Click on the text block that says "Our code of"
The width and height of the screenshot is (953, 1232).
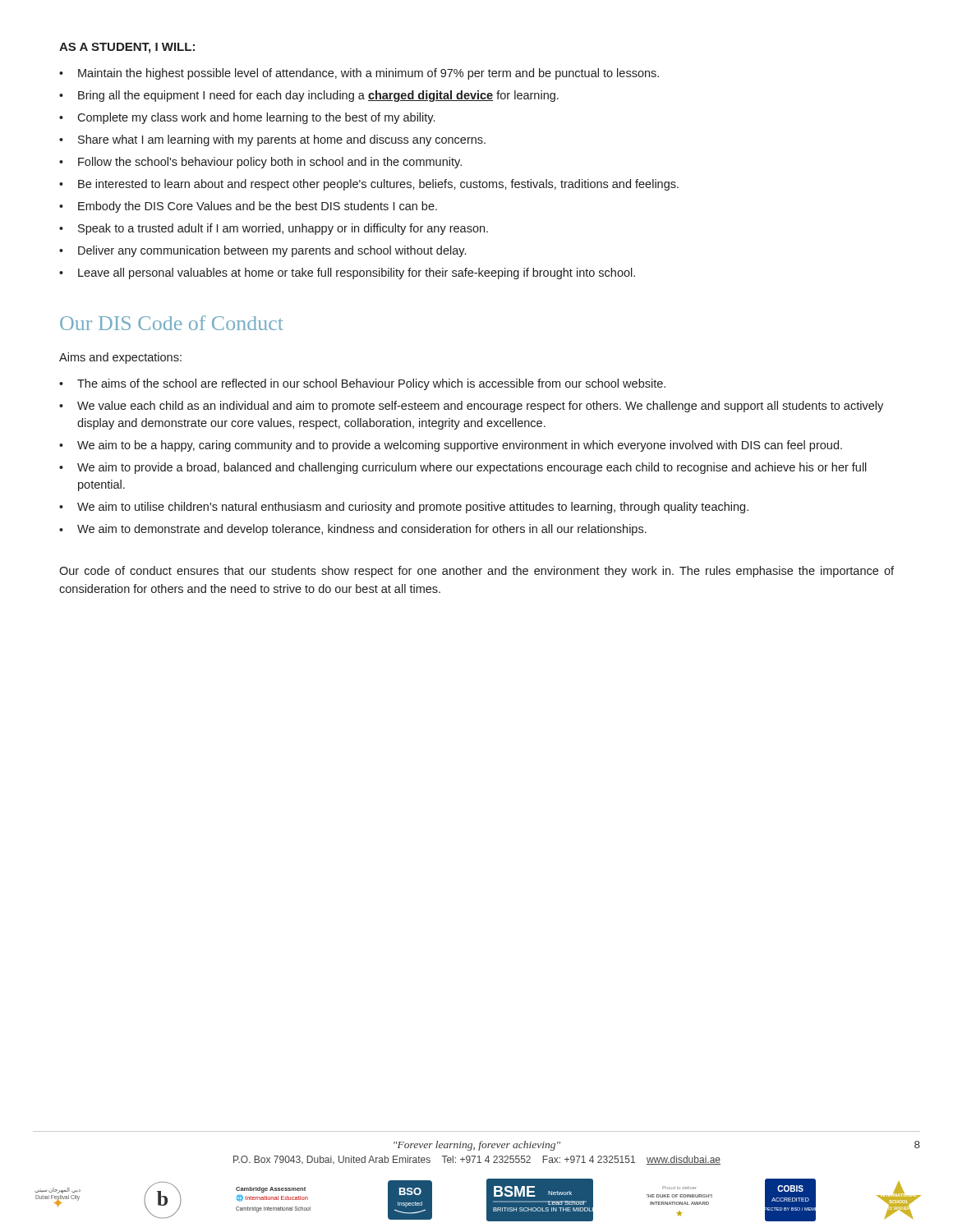click(x=476, y=580)
